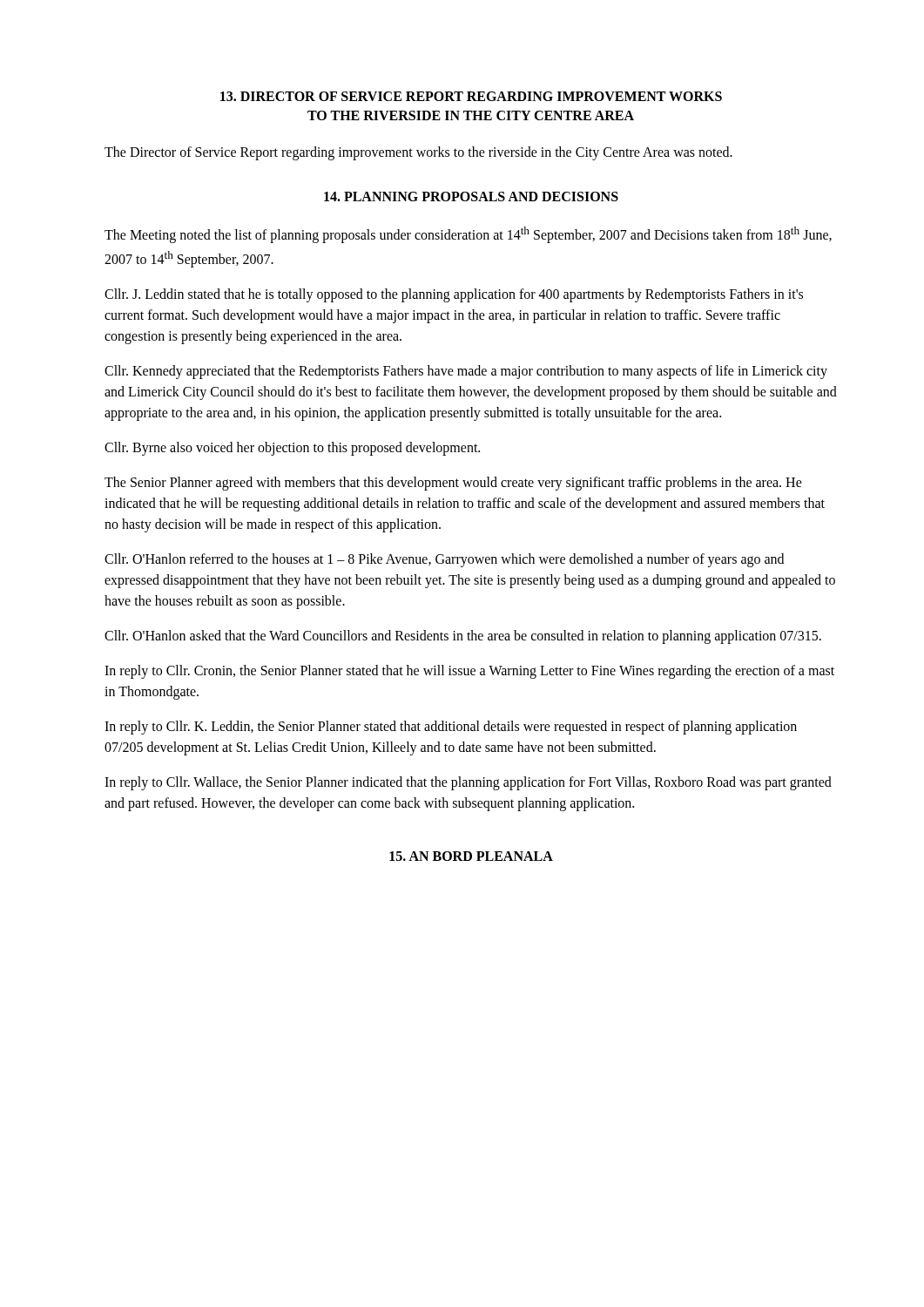Click on the text block that reads "In reply to Cllr. Cronin, the Senior Planner"
Image resolution: width=924 pixels, height=1307 pixels.
click(x=469, y=681)
